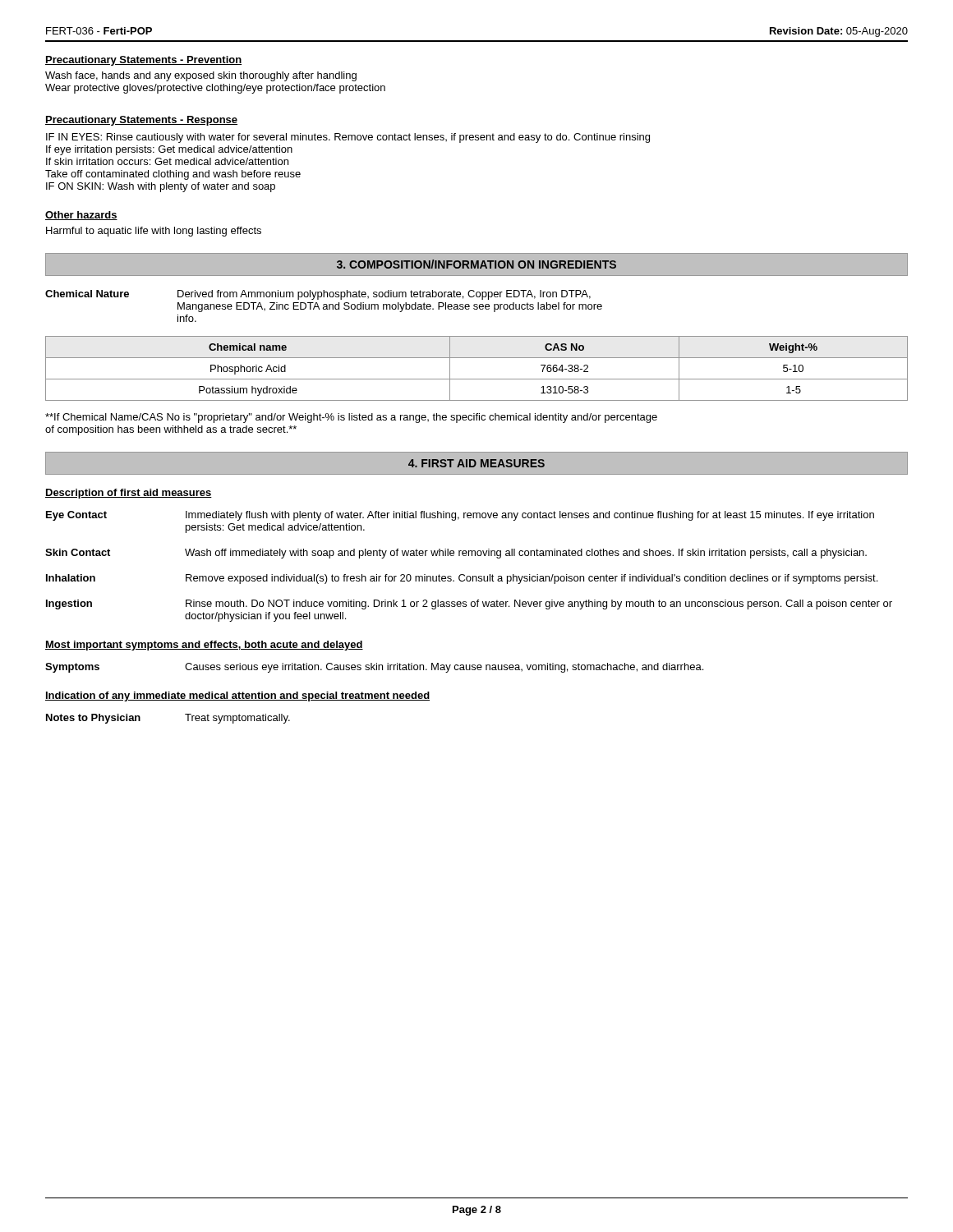Point to the text starting "Eye Contact Immediately flush"
Viewport: 953px width, 1232px height.
click(476, 521)
